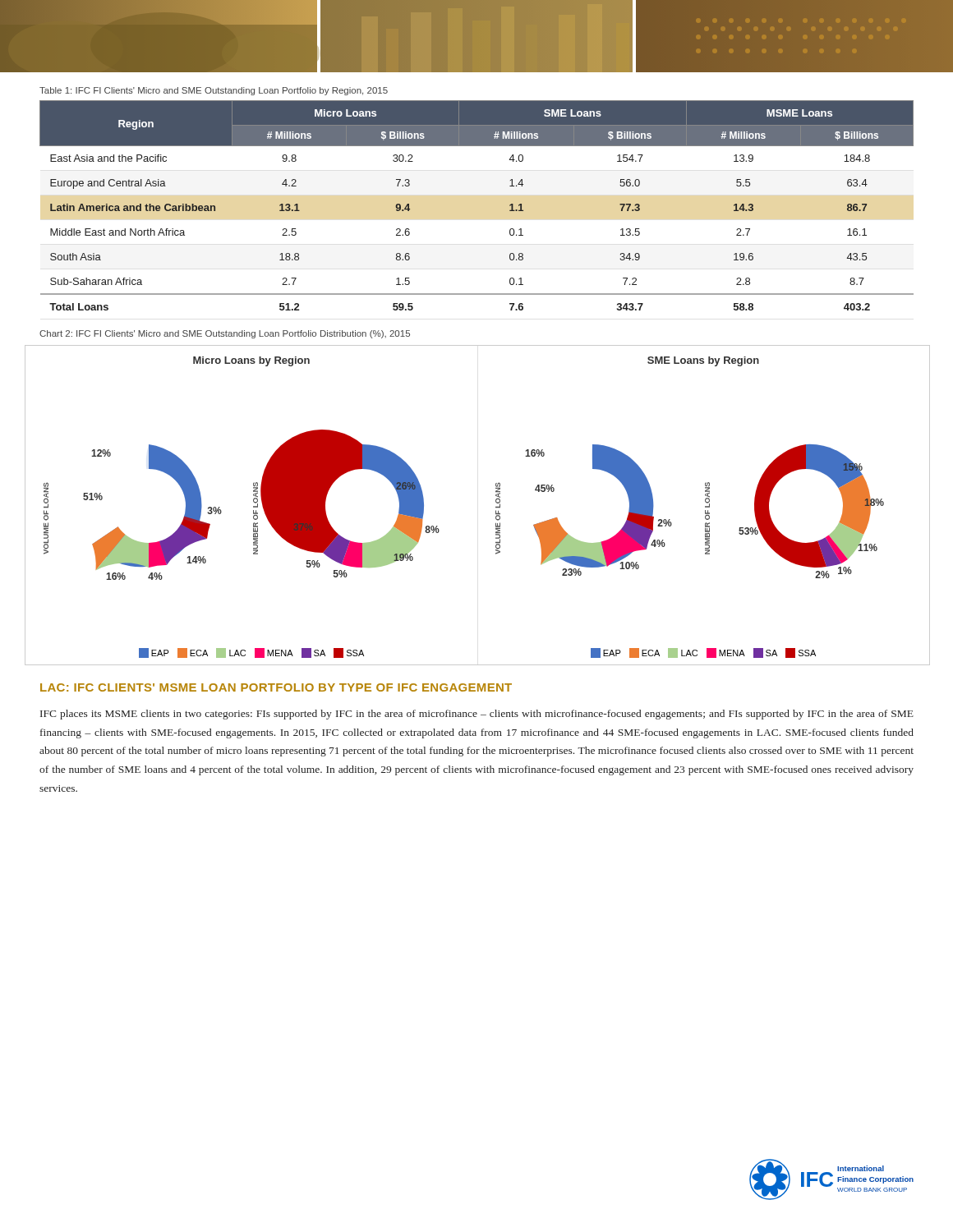Locate the photo
The image size is (953, 1232).
(x=476, y=36)
